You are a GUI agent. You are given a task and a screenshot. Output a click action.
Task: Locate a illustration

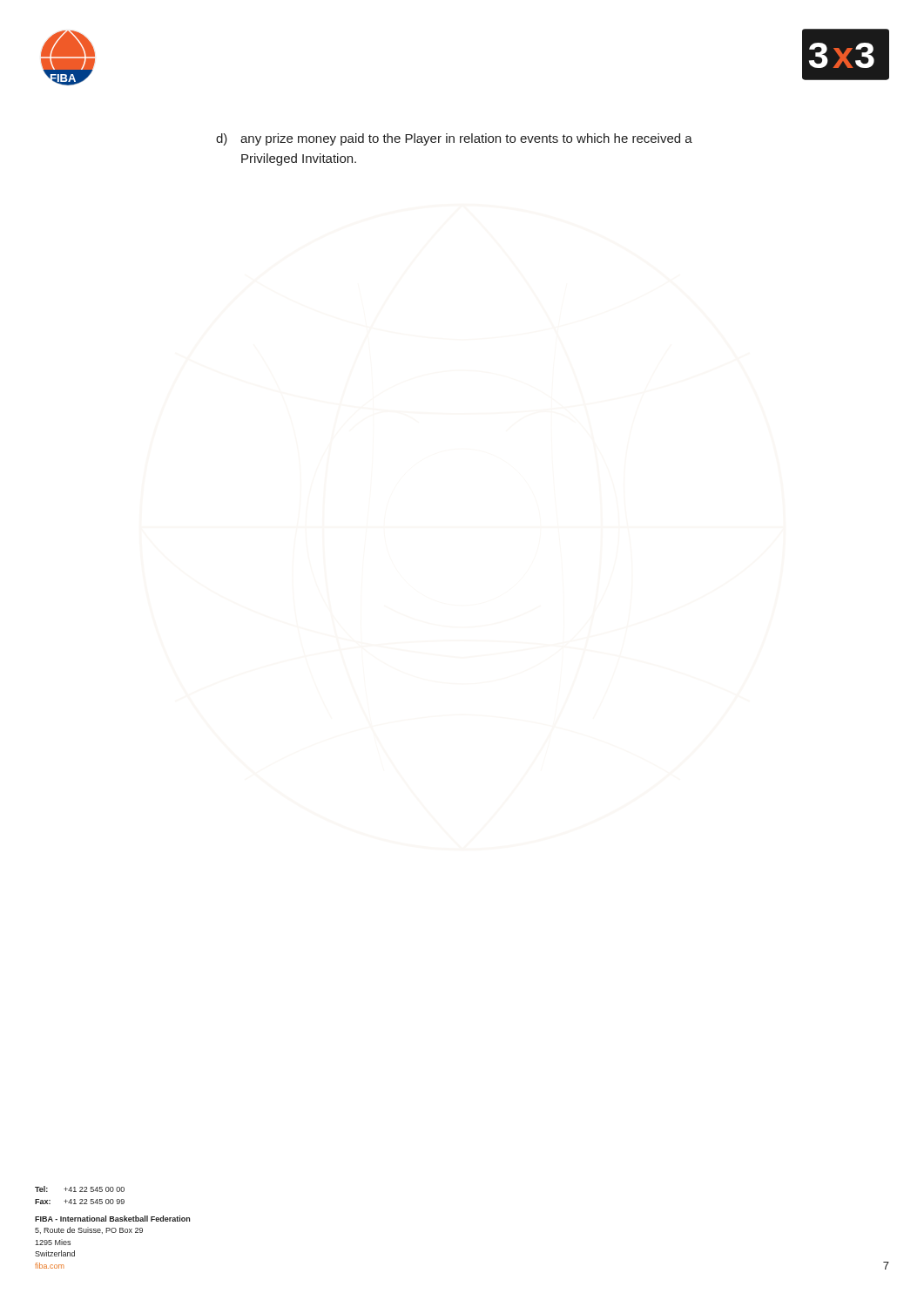pos(462,527)
